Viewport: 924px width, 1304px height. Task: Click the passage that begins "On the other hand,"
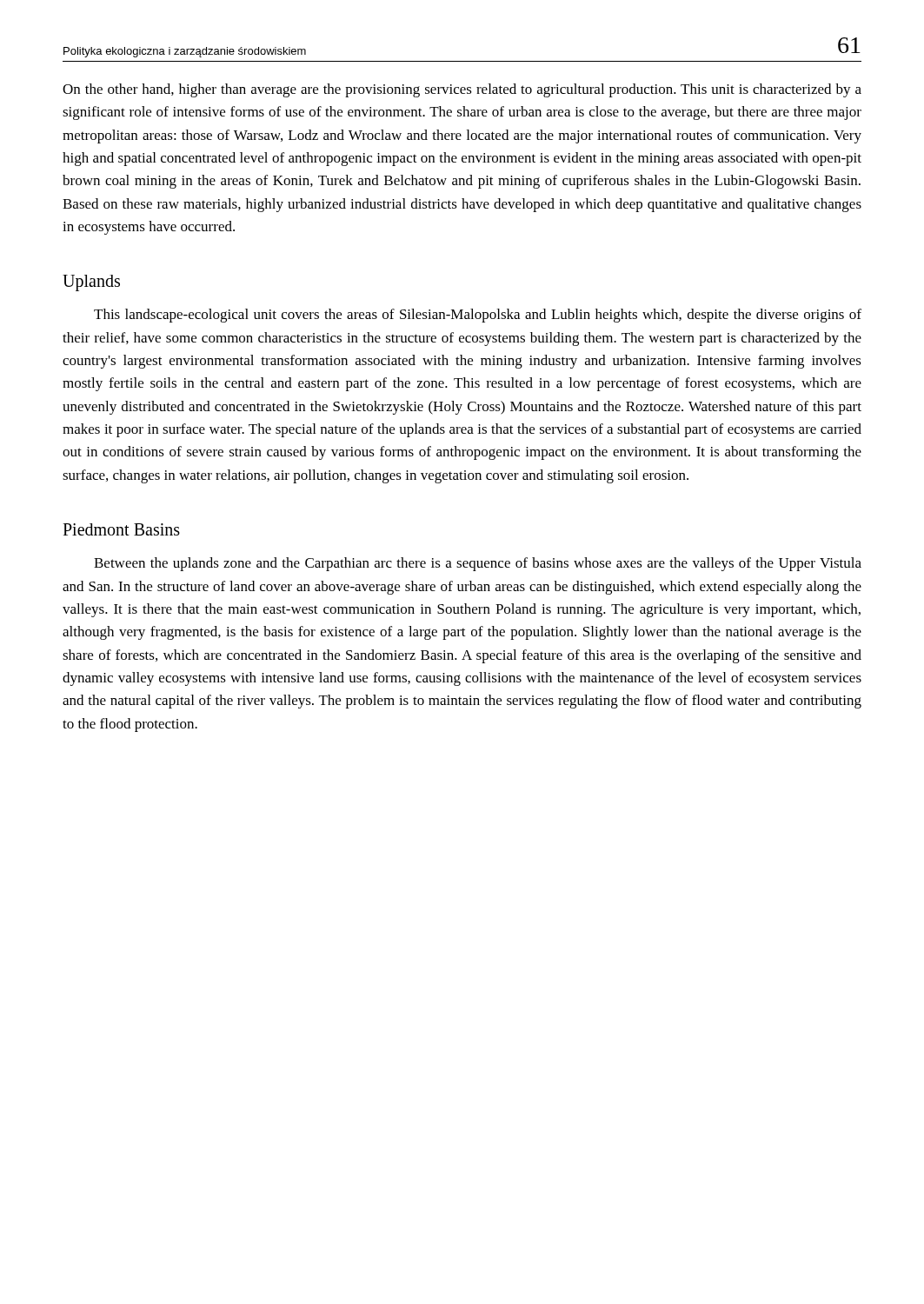462,158
